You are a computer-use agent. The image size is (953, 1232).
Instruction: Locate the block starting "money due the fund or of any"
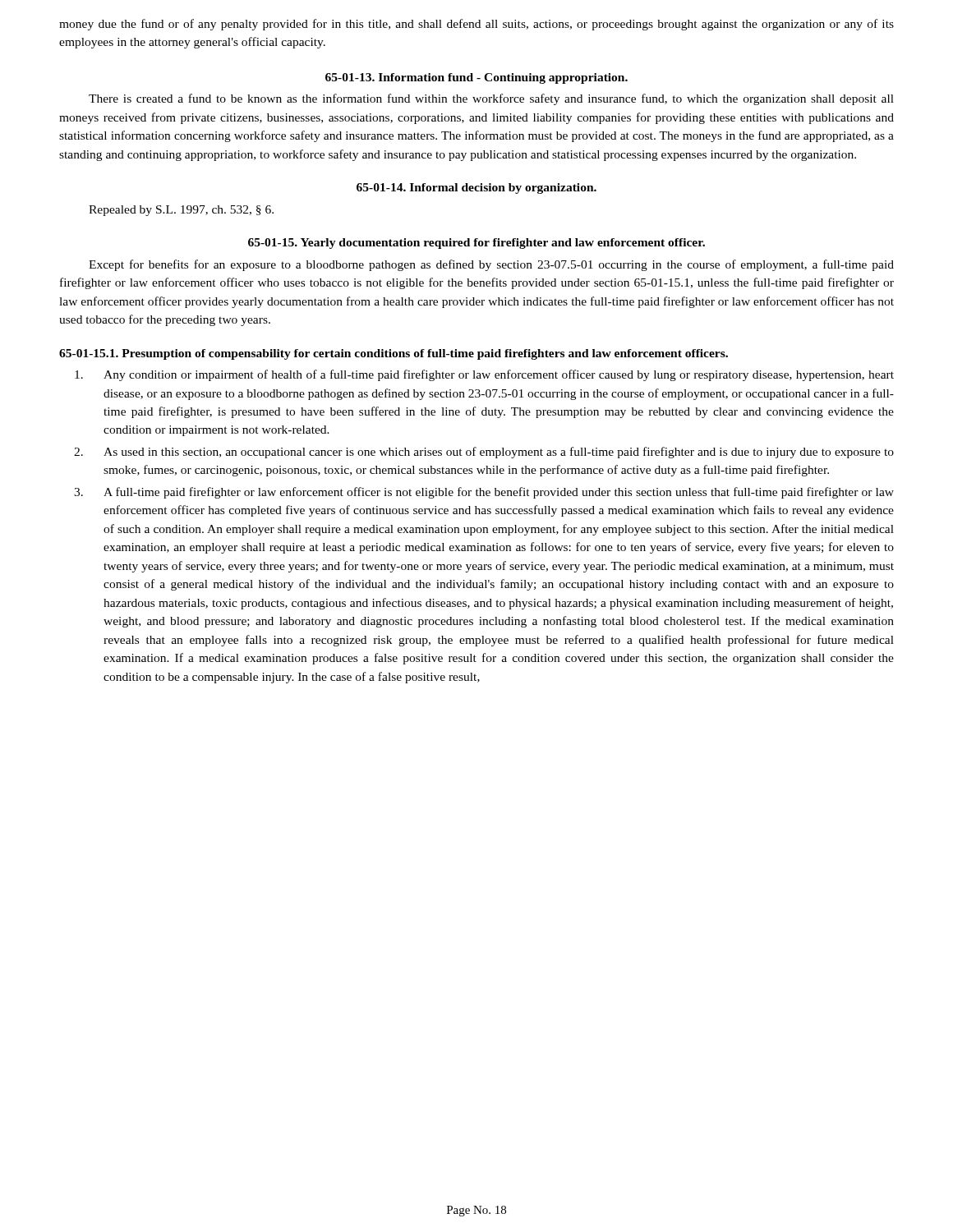point(476,33)
